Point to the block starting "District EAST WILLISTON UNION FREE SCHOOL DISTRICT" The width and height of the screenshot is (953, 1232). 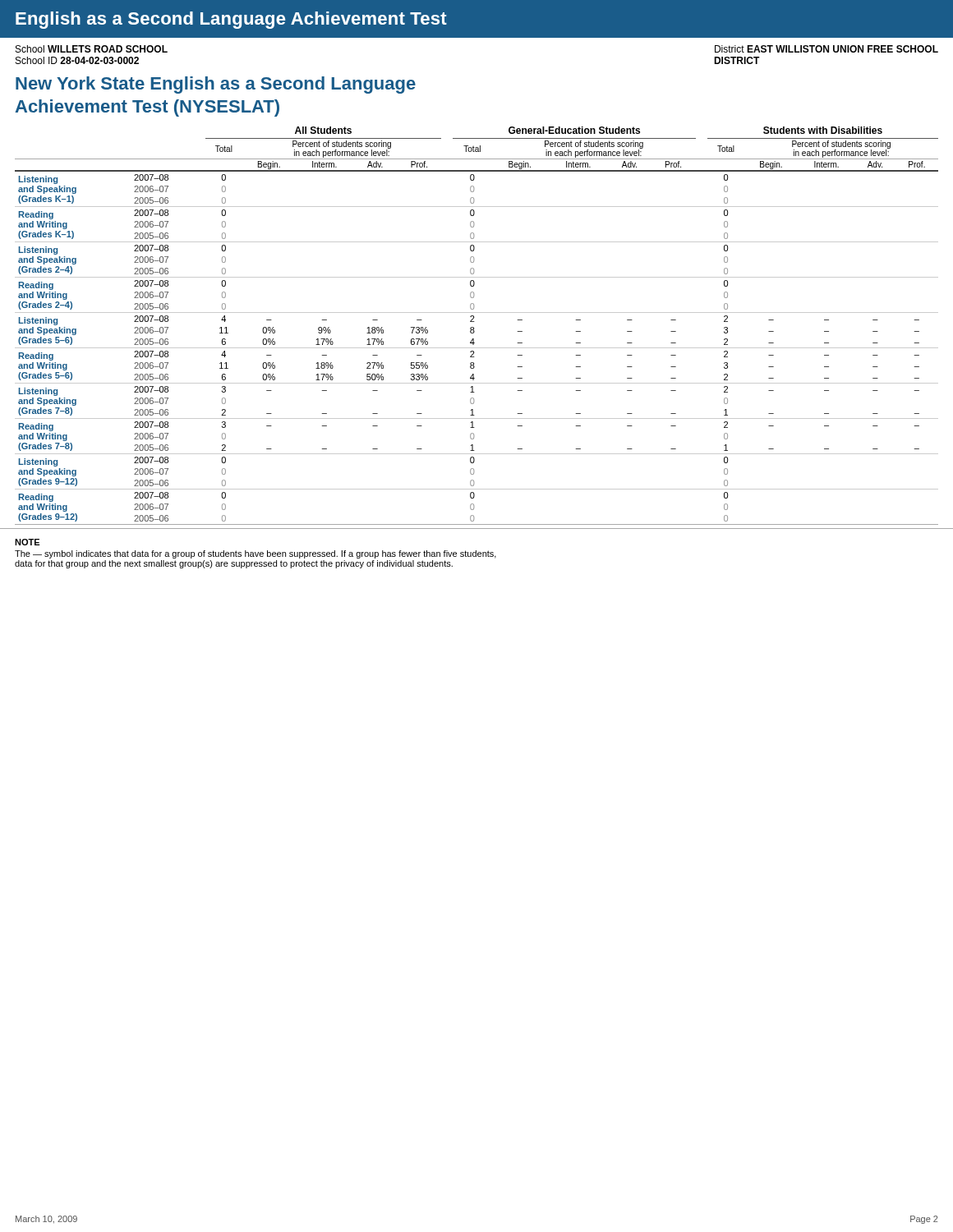coord(826,55)
